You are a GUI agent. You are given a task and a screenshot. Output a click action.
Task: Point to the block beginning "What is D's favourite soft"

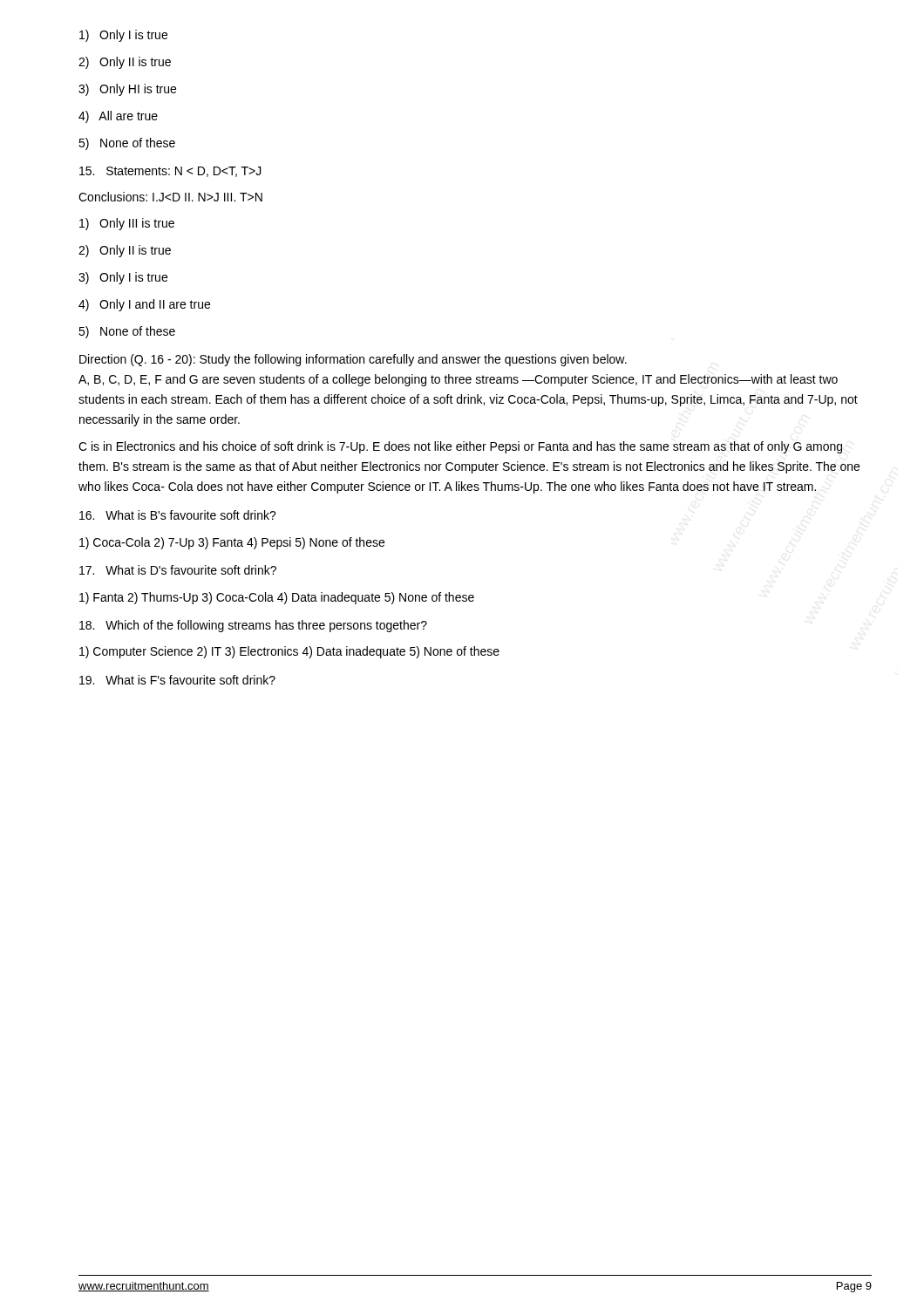click(178, 570)
